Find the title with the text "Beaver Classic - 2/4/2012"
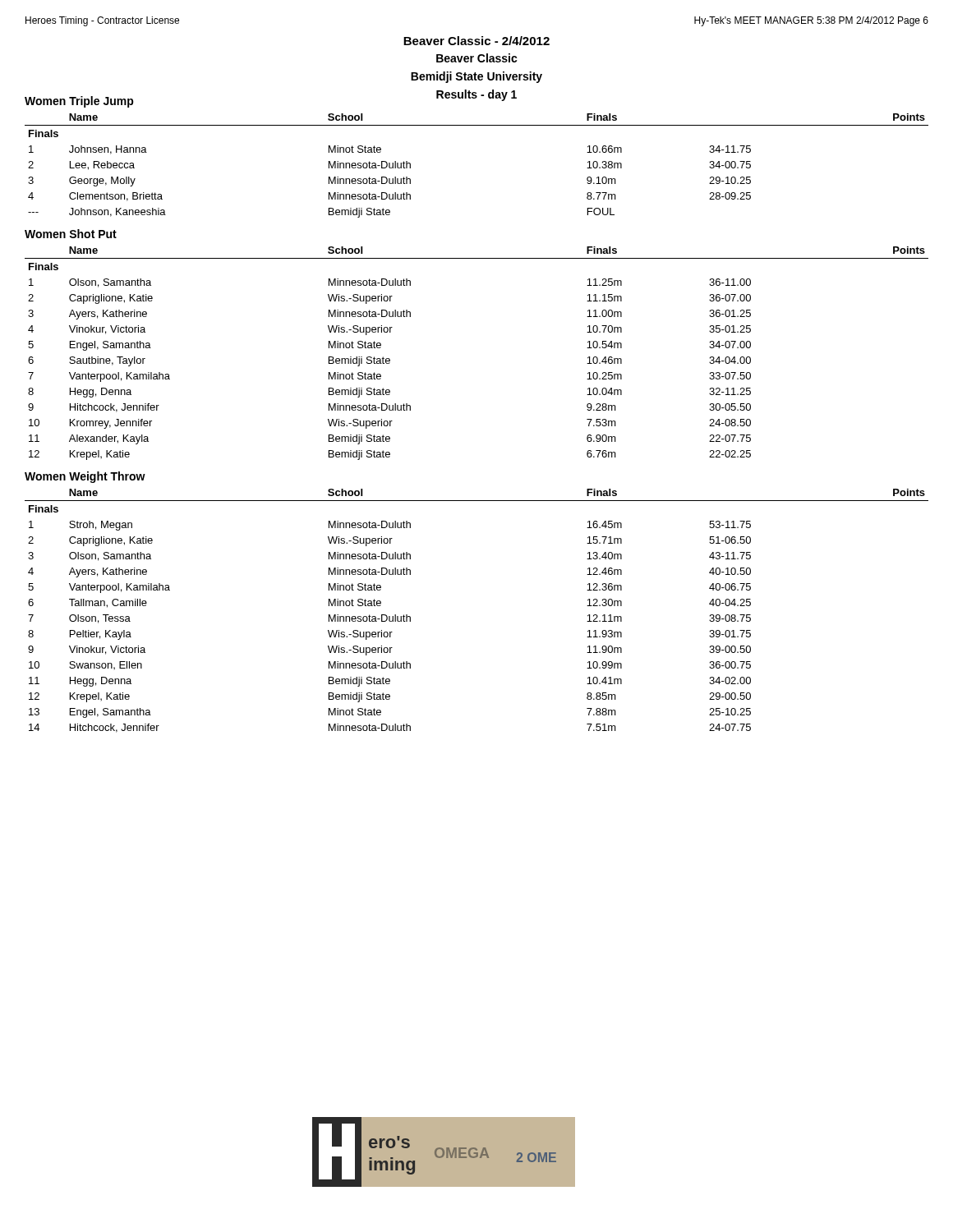 476,41
